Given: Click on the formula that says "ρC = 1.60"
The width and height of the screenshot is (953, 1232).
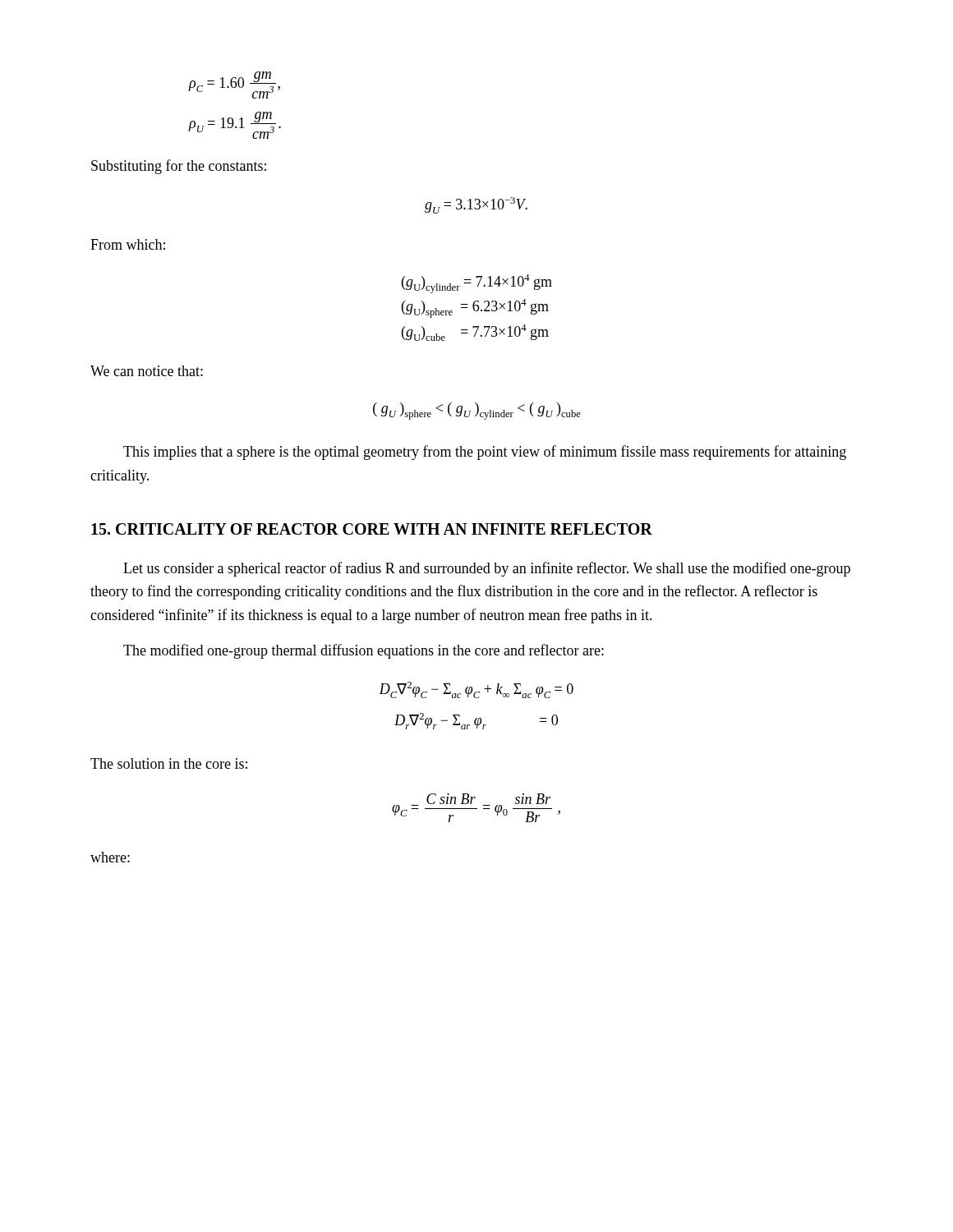Looking at the screenshot, I should pos(235,84).
